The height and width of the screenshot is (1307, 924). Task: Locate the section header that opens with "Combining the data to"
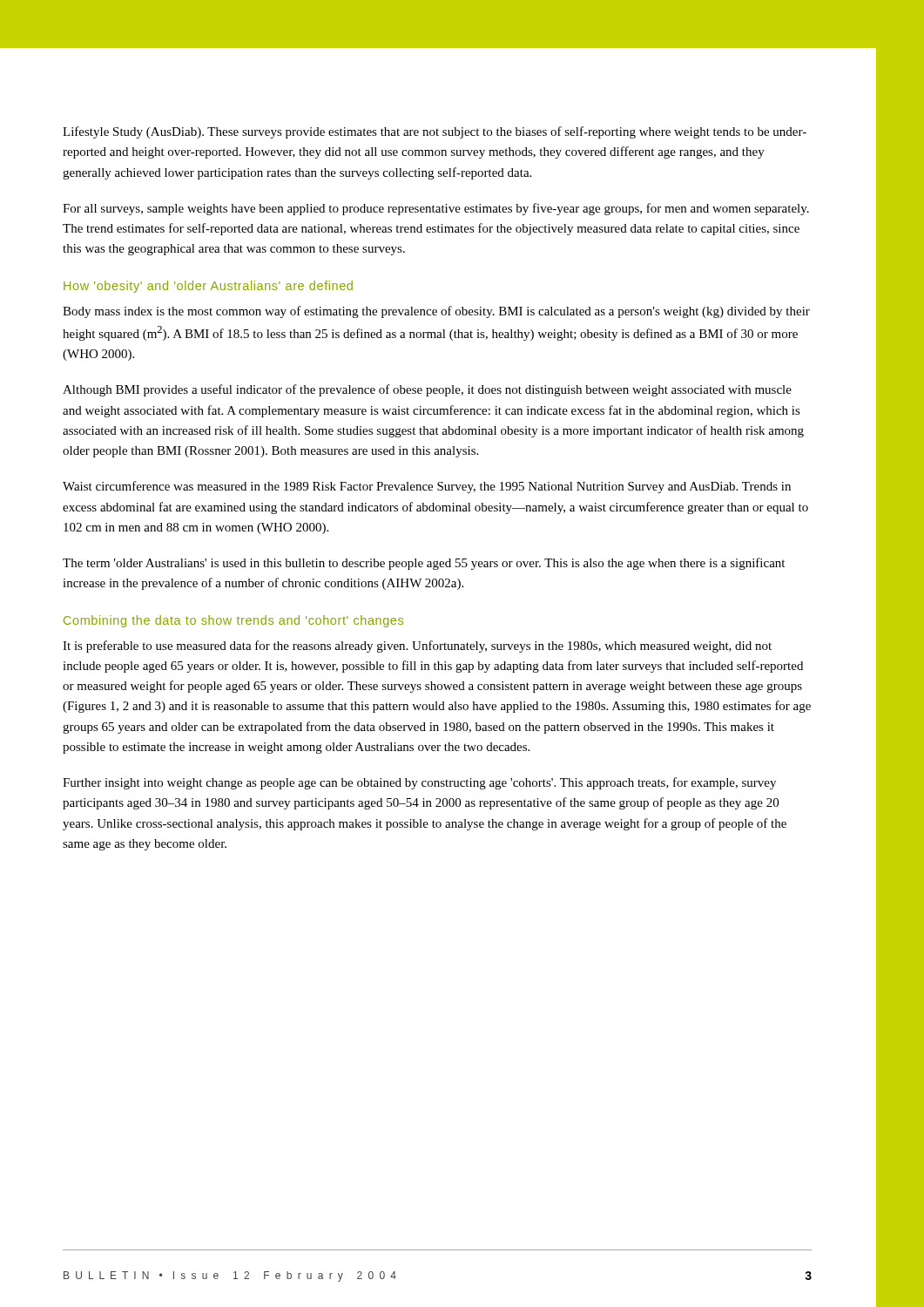234,620
